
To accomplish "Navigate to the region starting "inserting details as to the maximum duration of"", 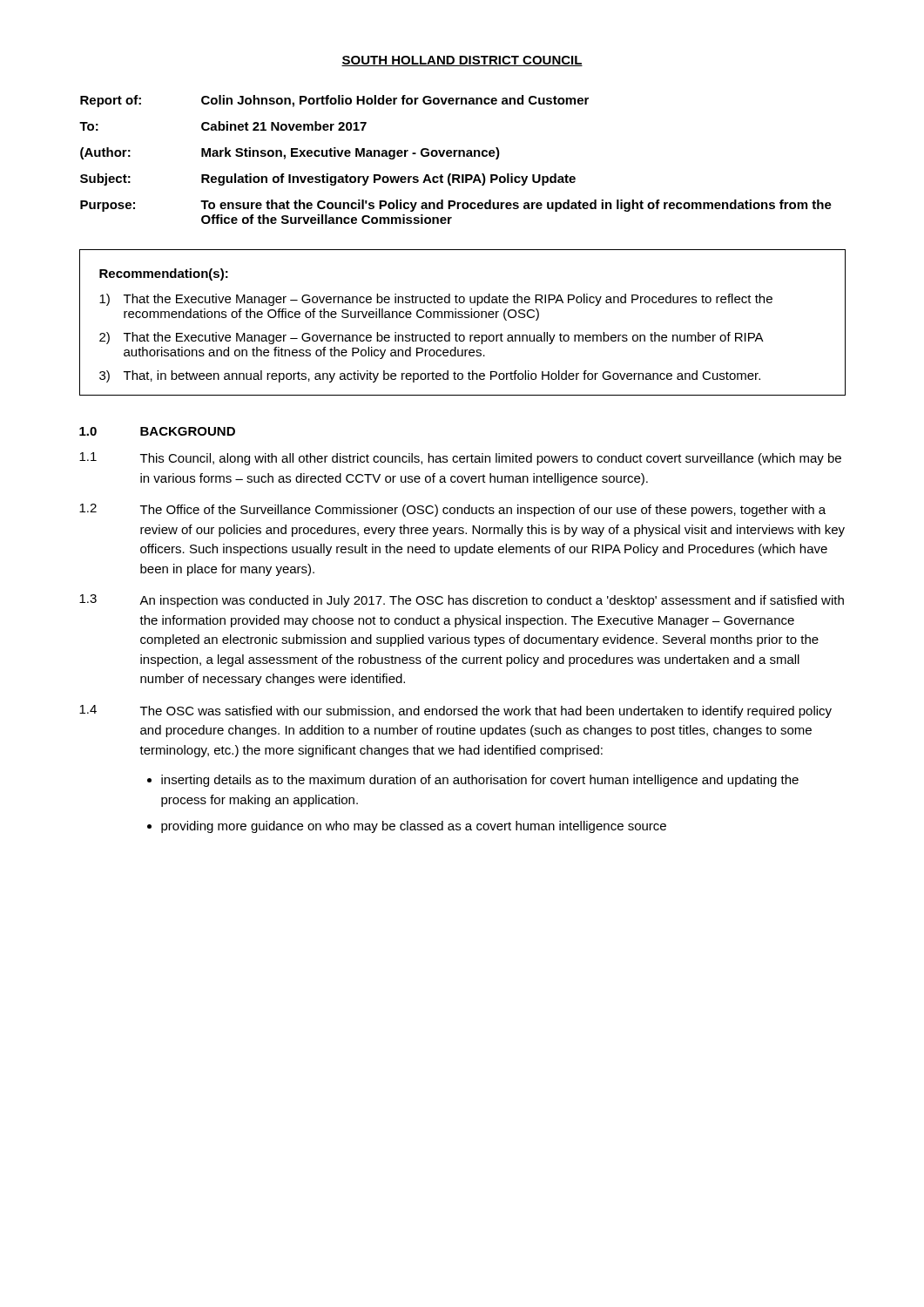I will [x=480, y=789].
